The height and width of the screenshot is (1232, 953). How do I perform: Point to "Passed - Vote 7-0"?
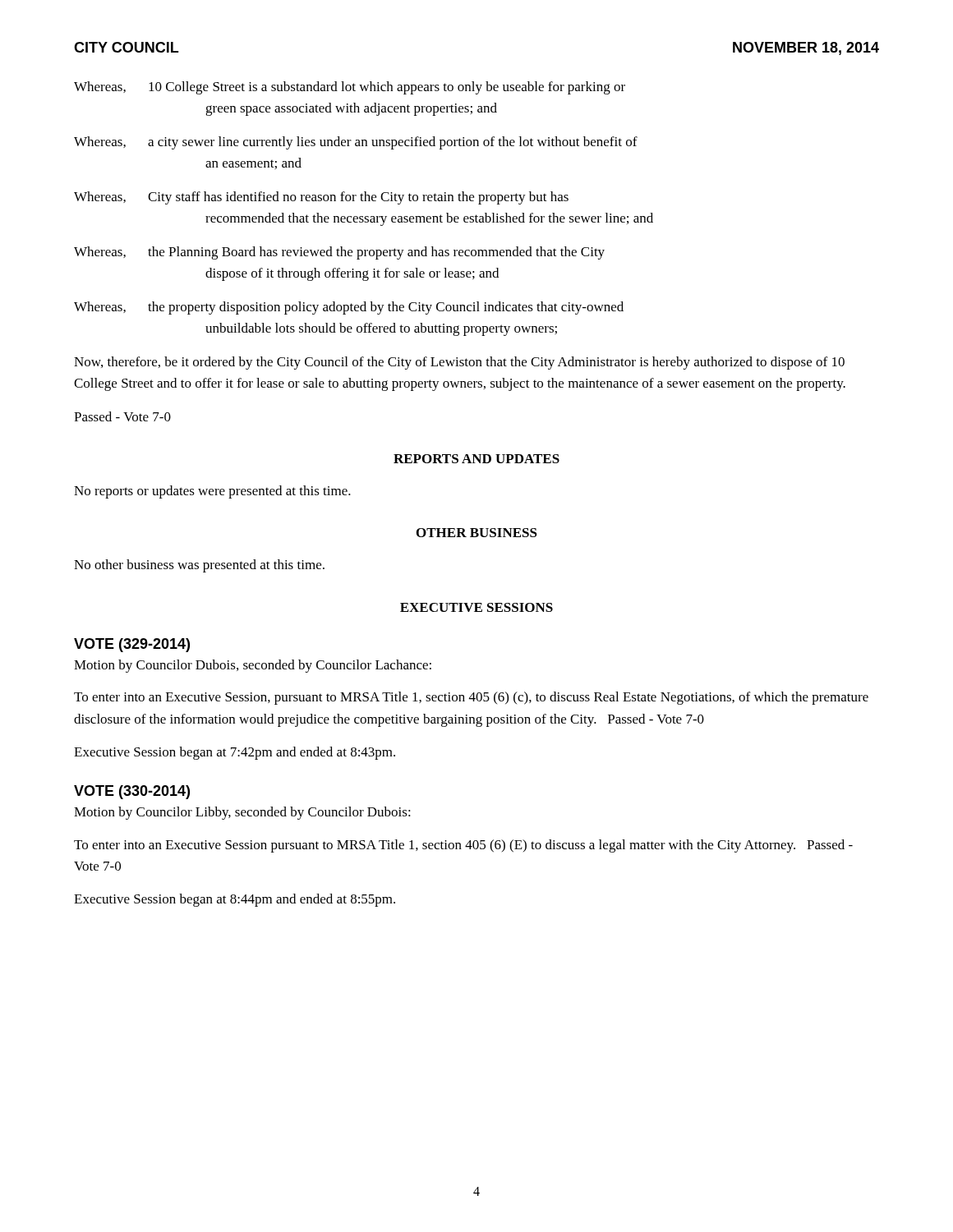(x=122, y=417)
